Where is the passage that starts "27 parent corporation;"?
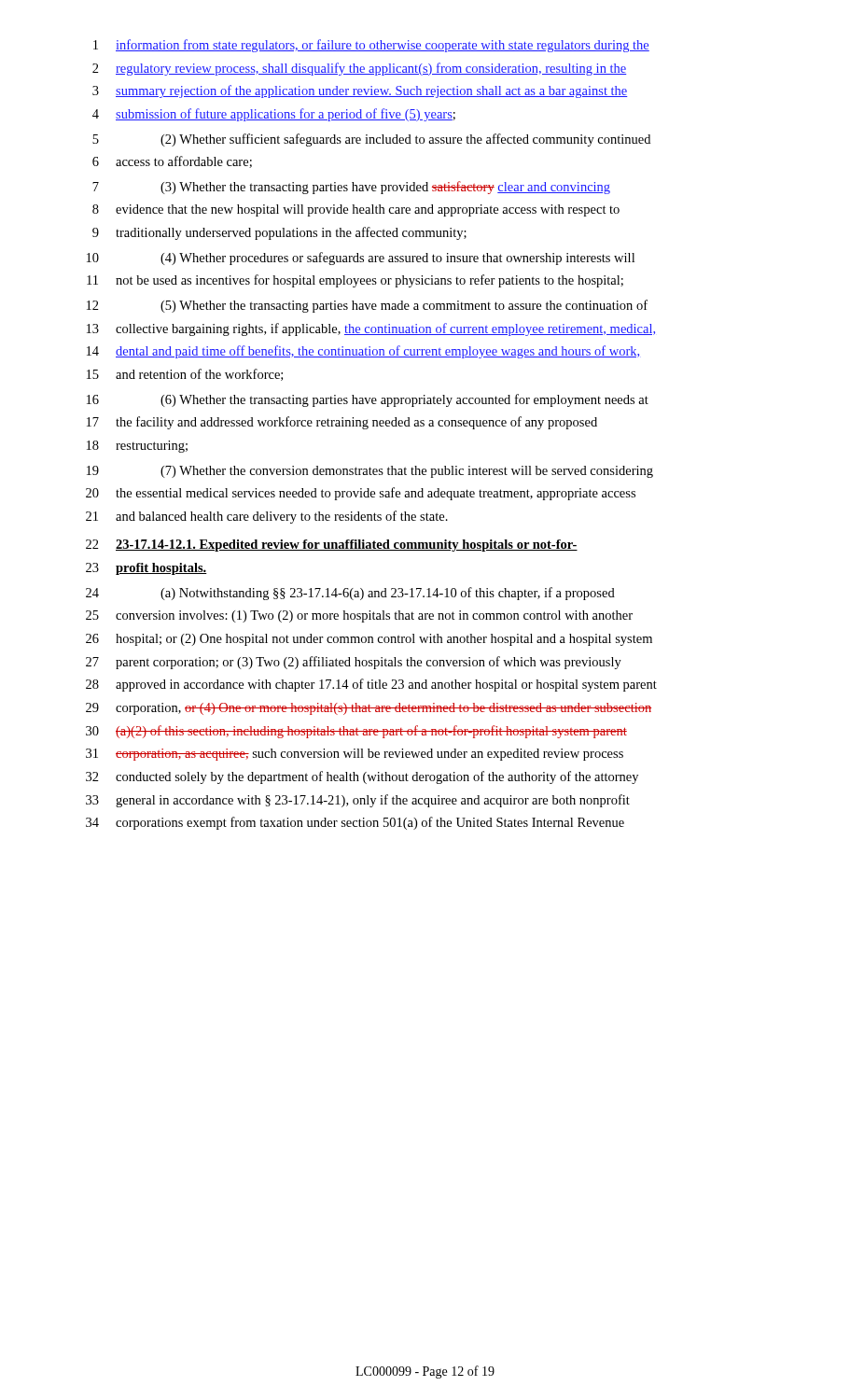This screenshot has height=1400, width=850. pyautogui.click(x=425, y=662)
